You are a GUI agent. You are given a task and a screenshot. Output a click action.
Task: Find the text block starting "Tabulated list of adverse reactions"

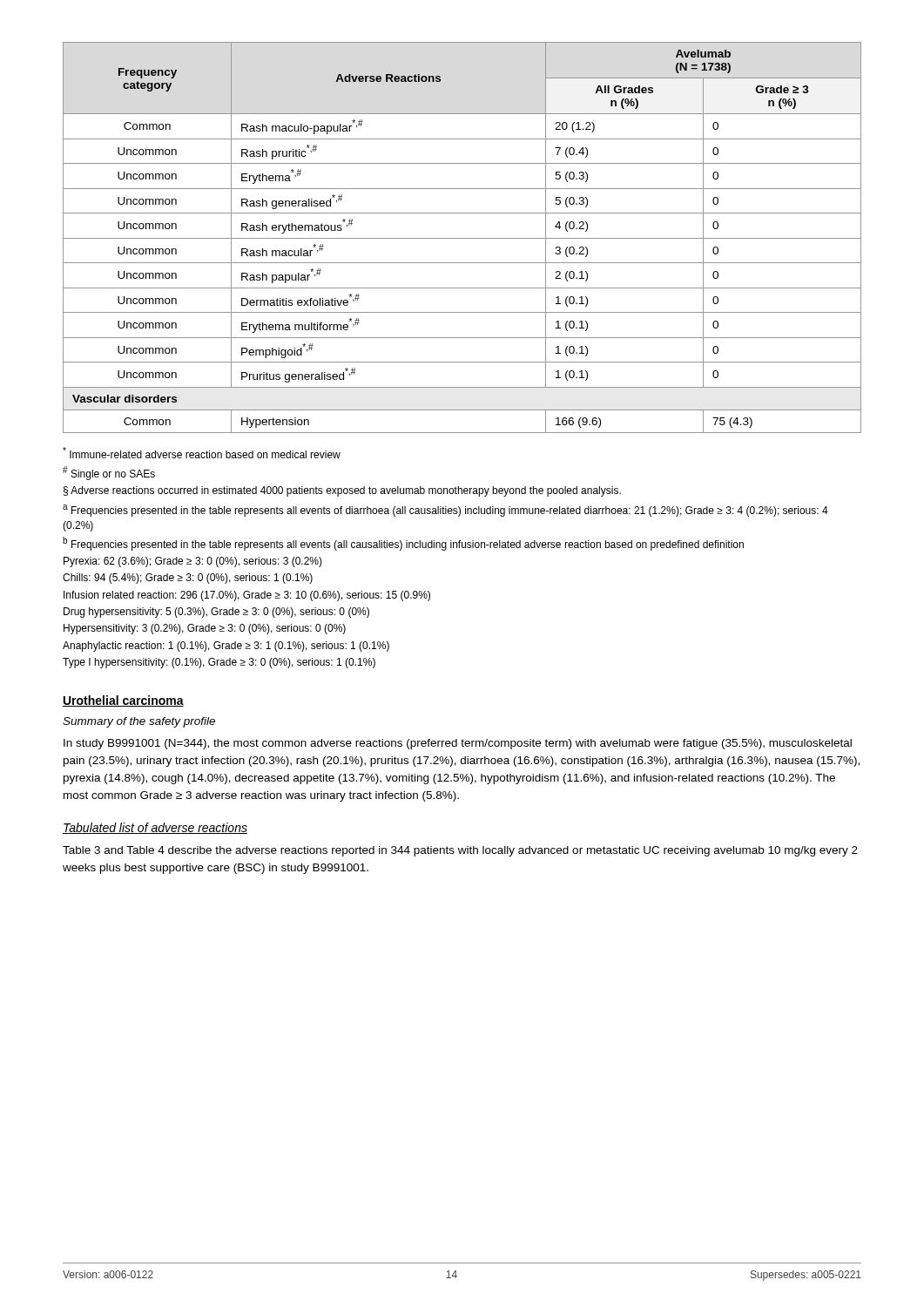coord(155,827)
